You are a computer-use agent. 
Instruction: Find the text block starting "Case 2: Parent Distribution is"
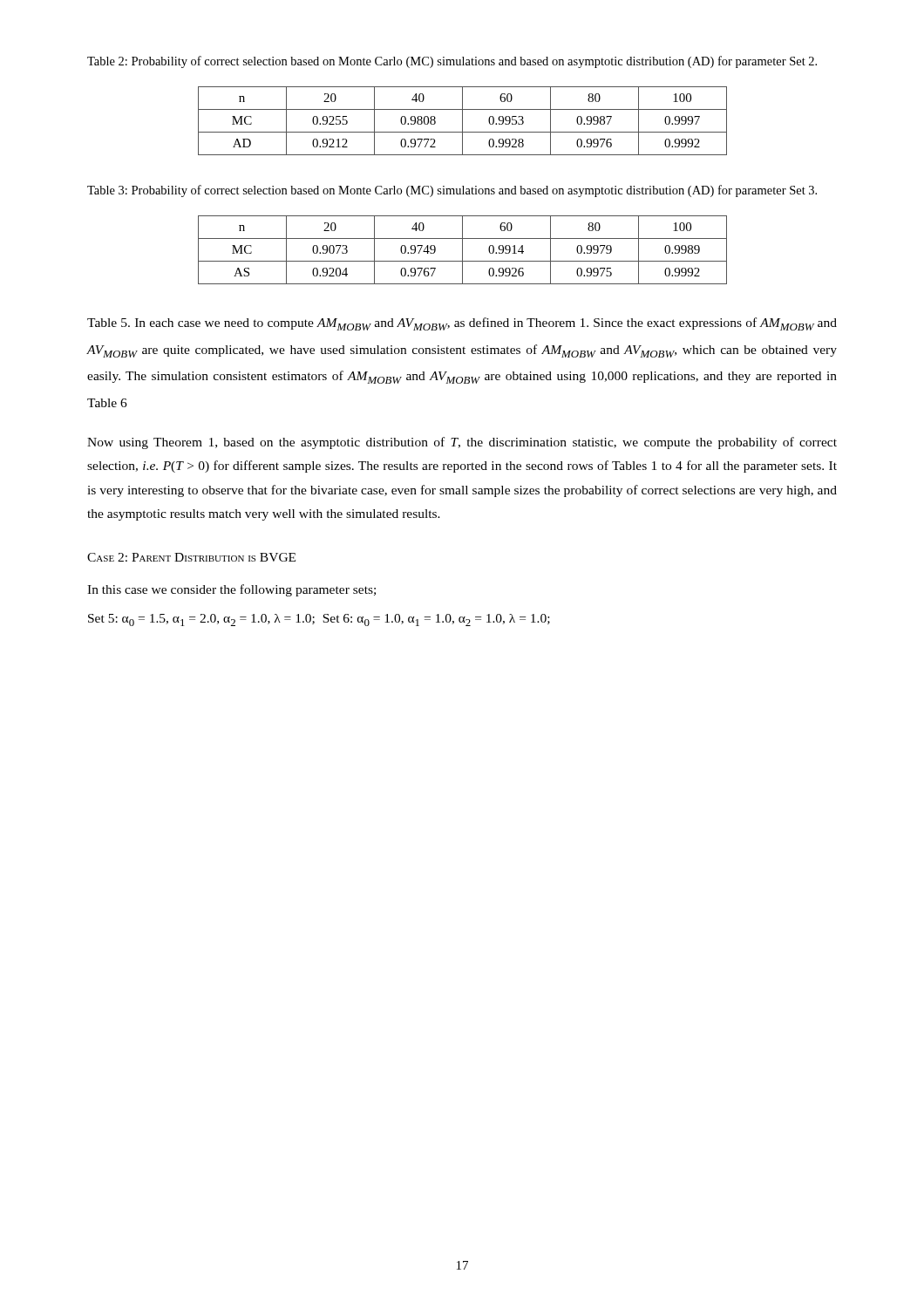[192, 557]
